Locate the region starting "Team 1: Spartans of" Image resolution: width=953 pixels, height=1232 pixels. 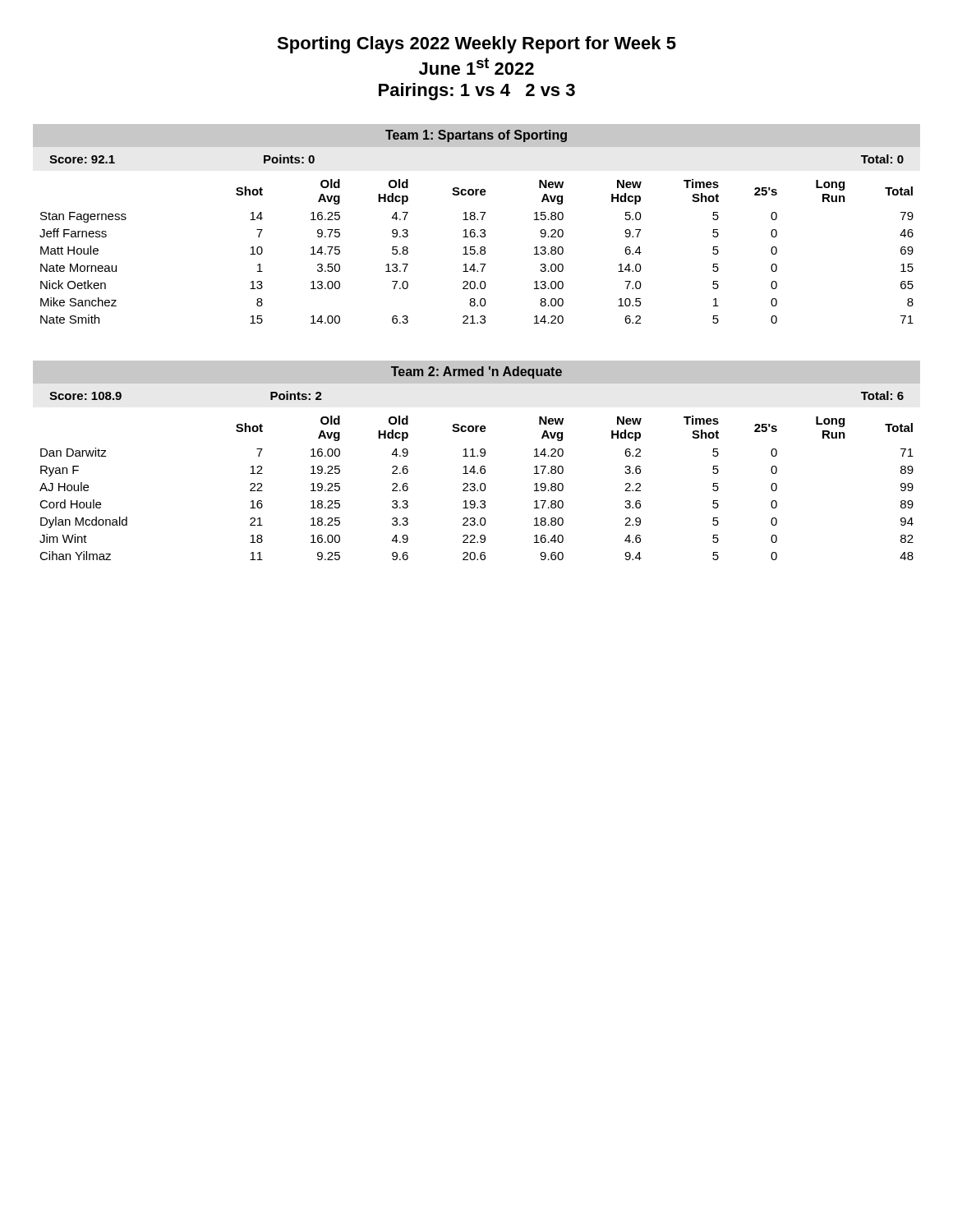pyautogui.click(x=476, y=135)
